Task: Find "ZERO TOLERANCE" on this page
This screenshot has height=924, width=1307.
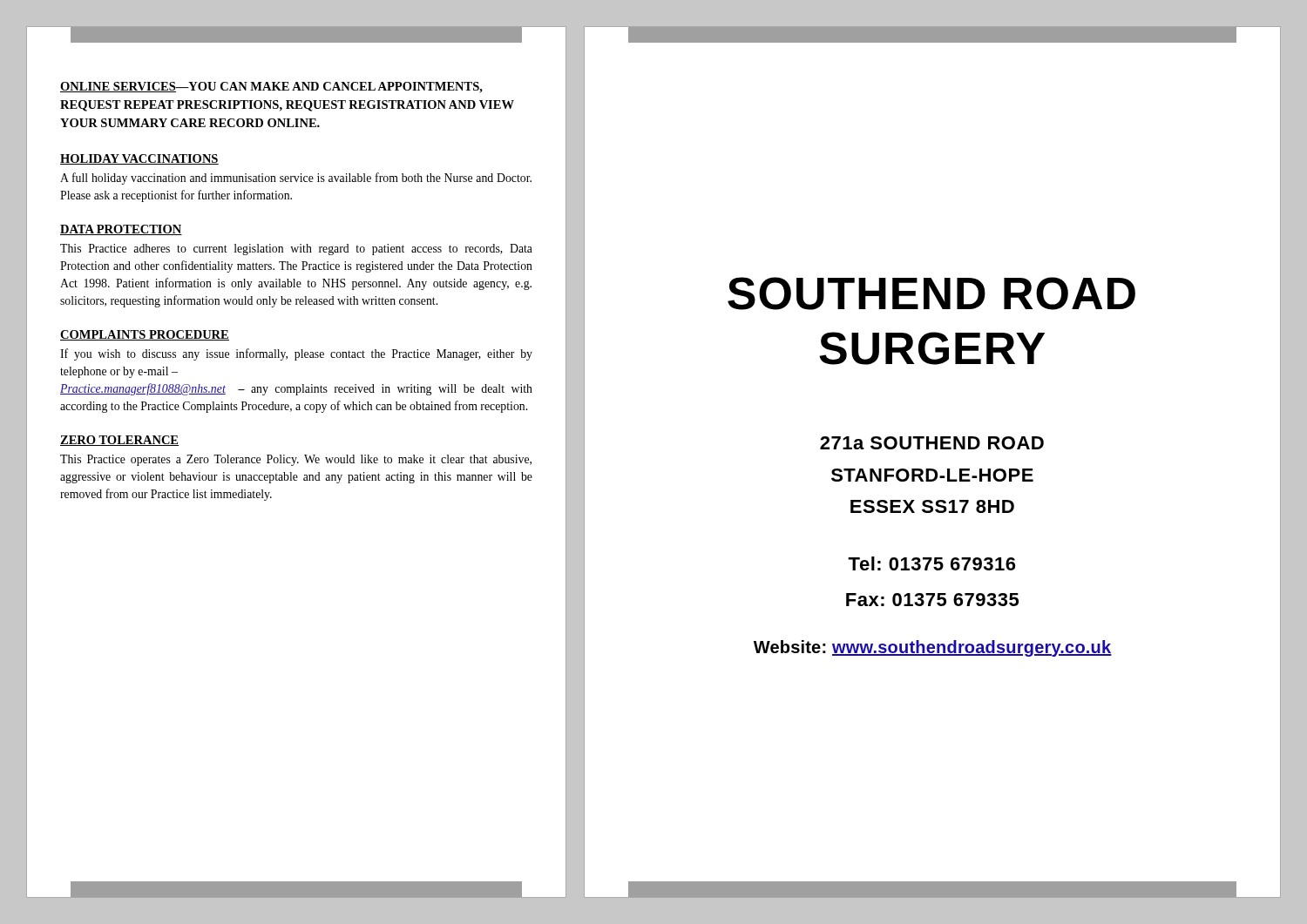Action: tap(119, 440)
